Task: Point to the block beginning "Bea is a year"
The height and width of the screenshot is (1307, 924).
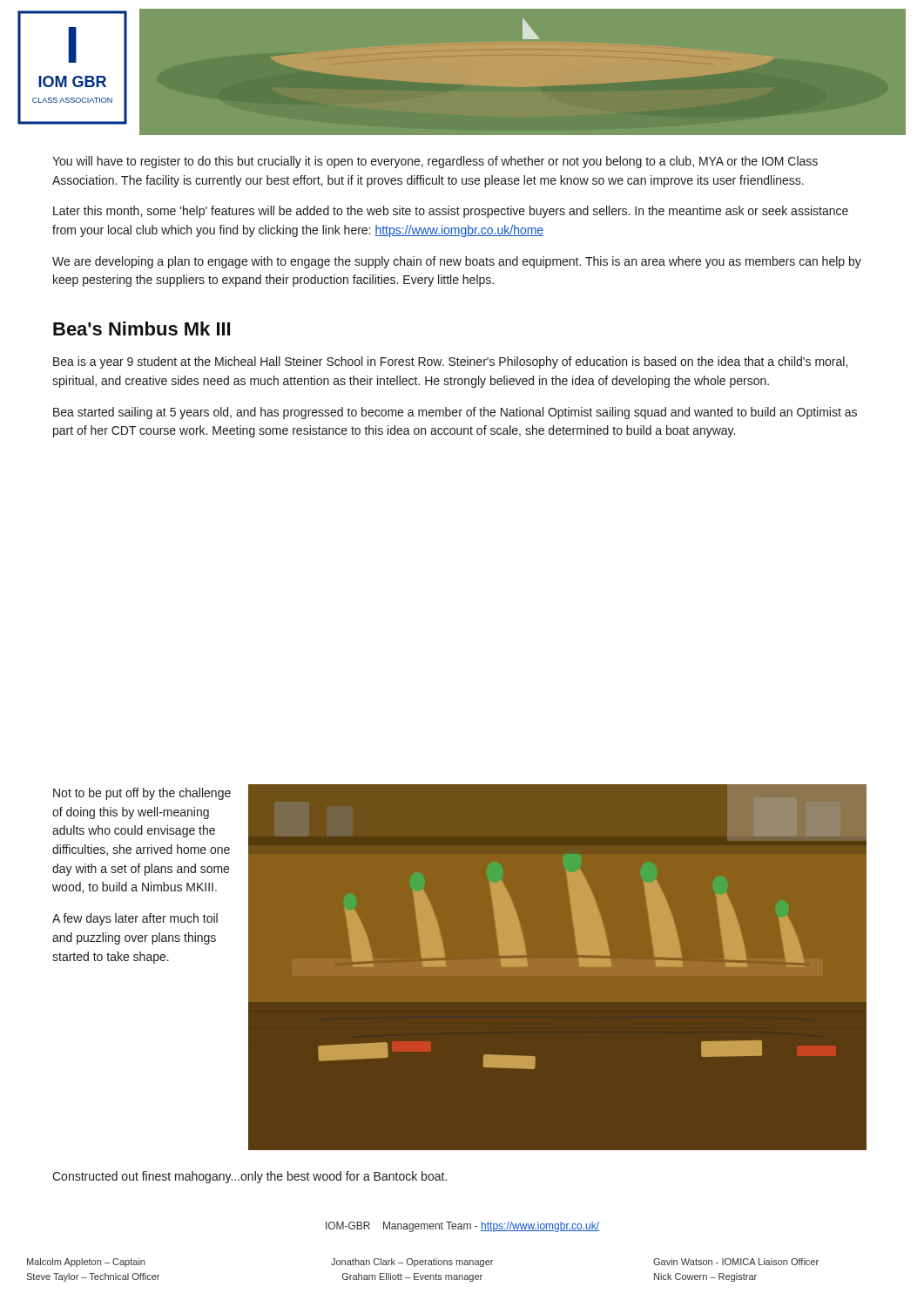Action: [x=450, y=371]
